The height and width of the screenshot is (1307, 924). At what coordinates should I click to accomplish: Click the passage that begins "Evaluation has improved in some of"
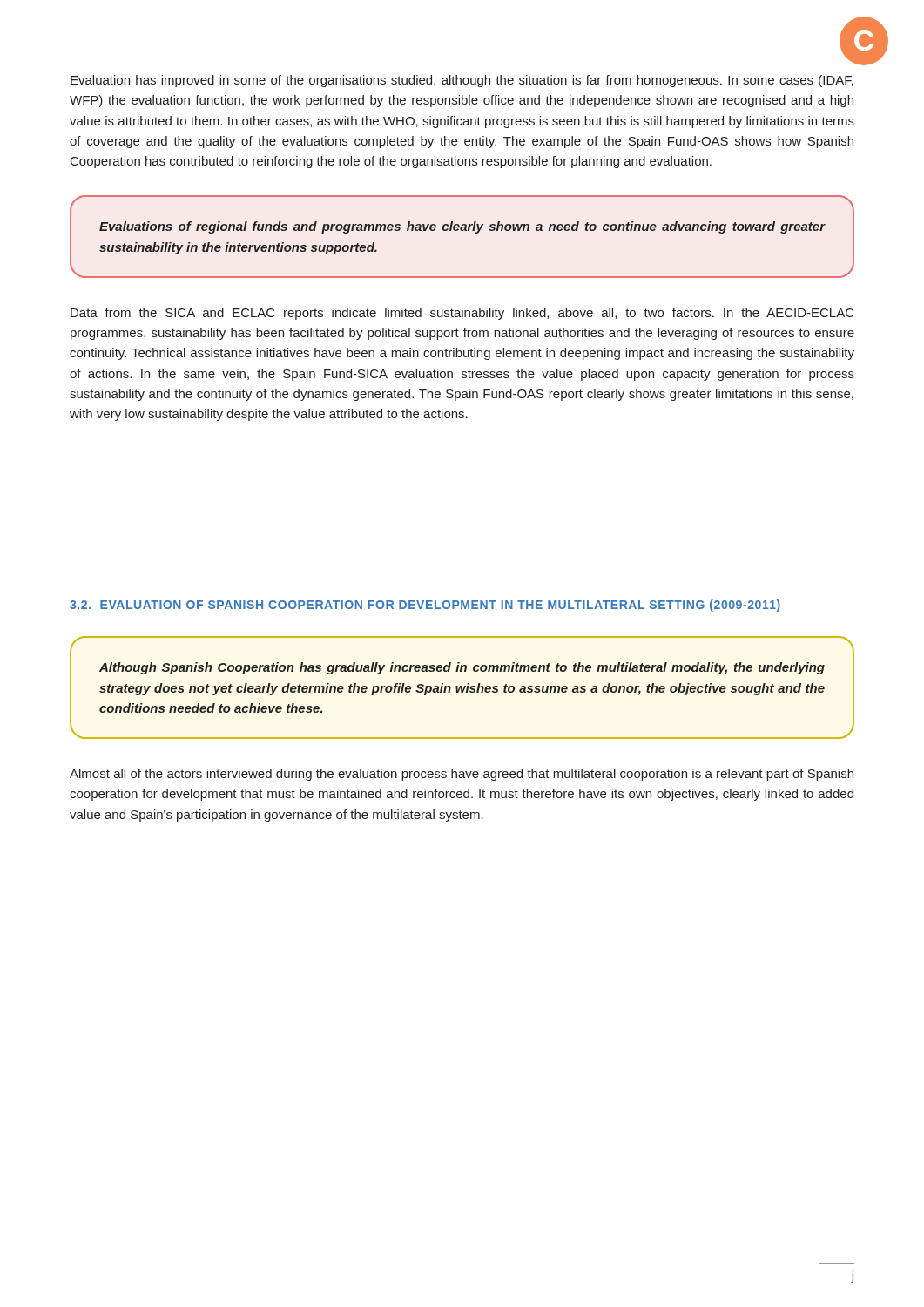pyautogui.click(x=462, y=120)
